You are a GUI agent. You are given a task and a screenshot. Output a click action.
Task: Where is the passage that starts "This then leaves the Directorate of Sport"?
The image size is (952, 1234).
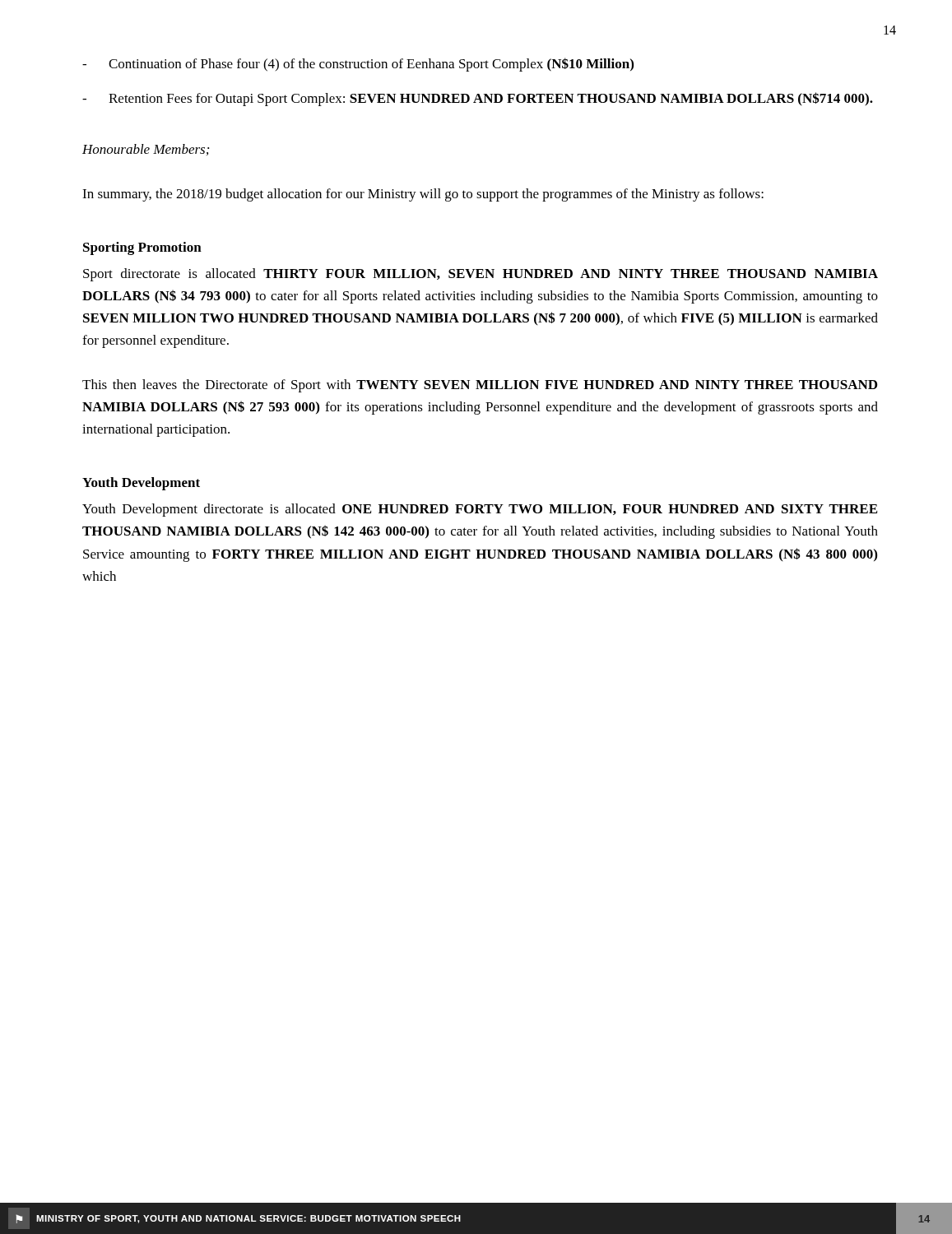[x=480, y=407]
